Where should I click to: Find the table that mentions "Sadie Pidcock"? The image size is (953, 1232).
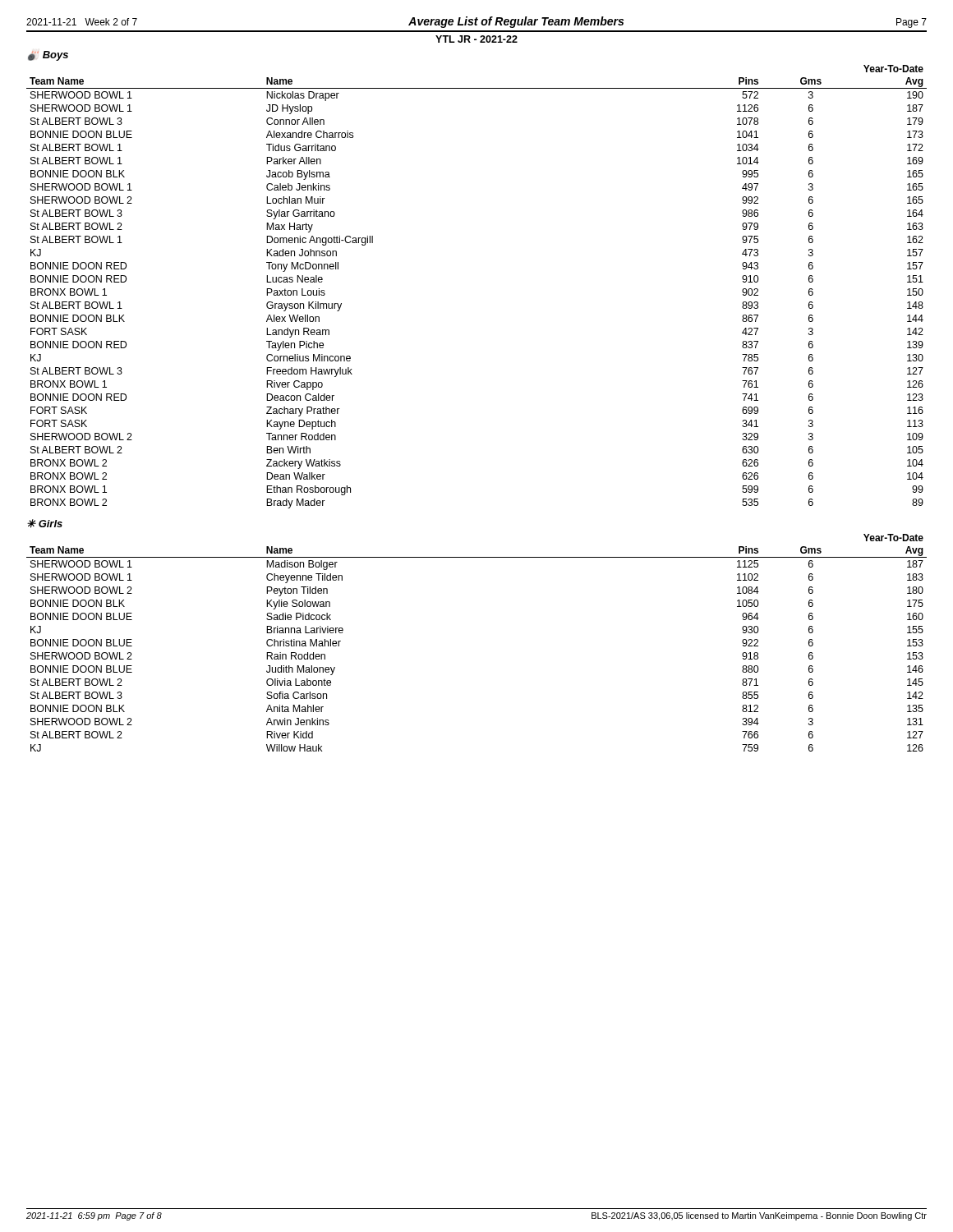pyautogui.click(x=476, y=643)
